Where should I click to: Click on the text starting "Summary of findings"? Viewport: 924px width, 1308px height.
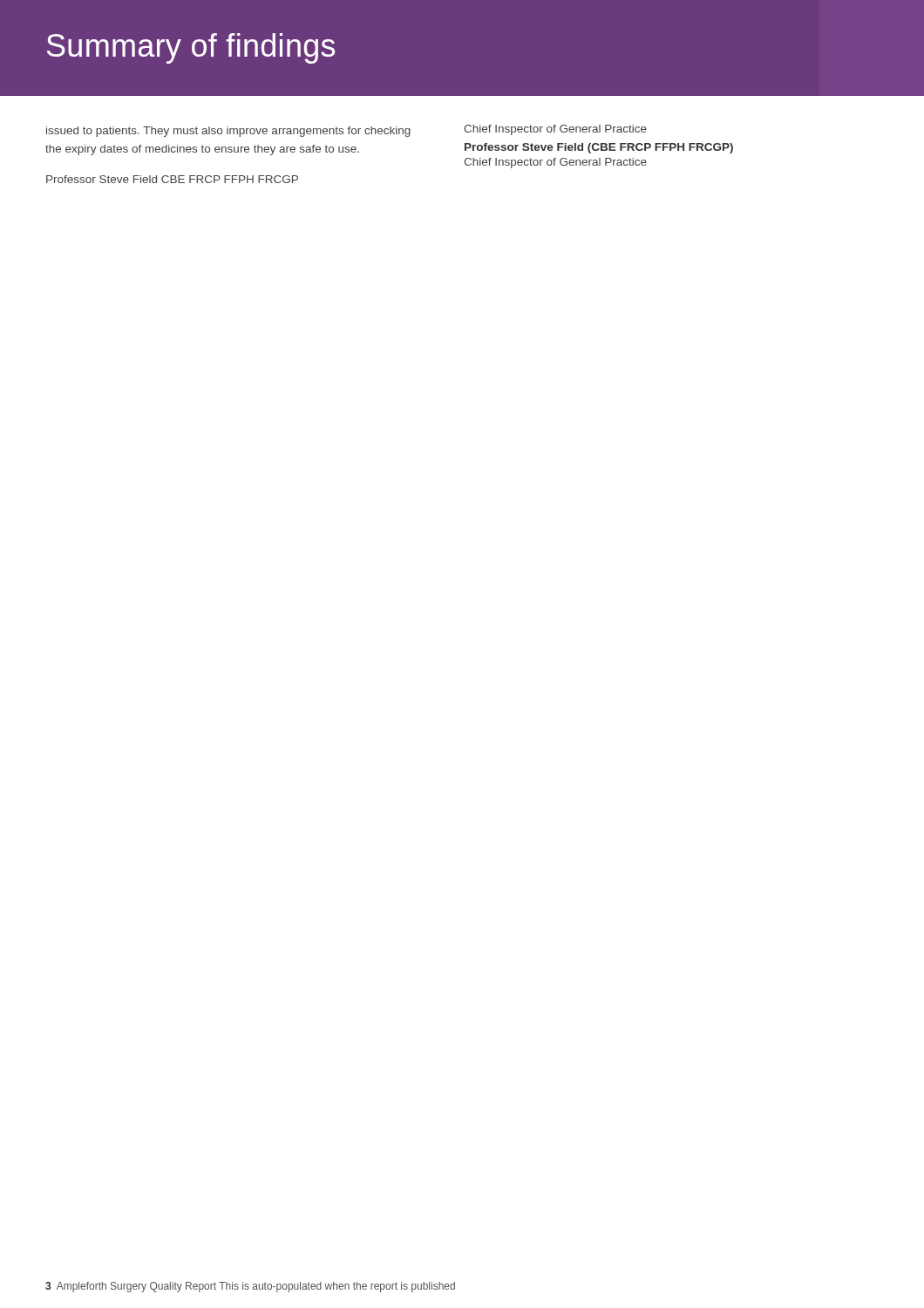click(x=191, y=46)
